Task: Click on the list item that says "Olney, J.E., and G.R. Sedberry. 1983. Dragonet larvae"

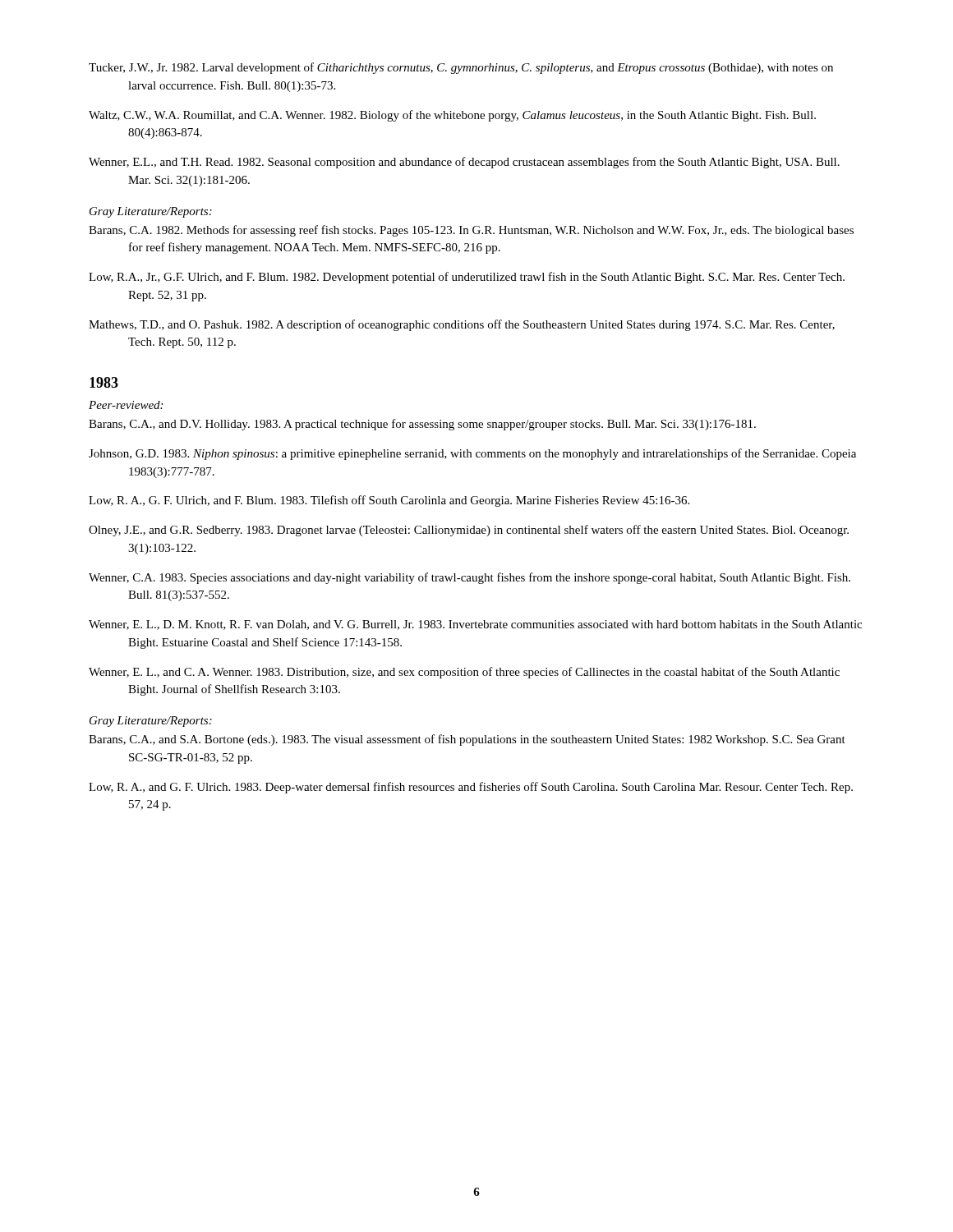Action: [469, 539]
